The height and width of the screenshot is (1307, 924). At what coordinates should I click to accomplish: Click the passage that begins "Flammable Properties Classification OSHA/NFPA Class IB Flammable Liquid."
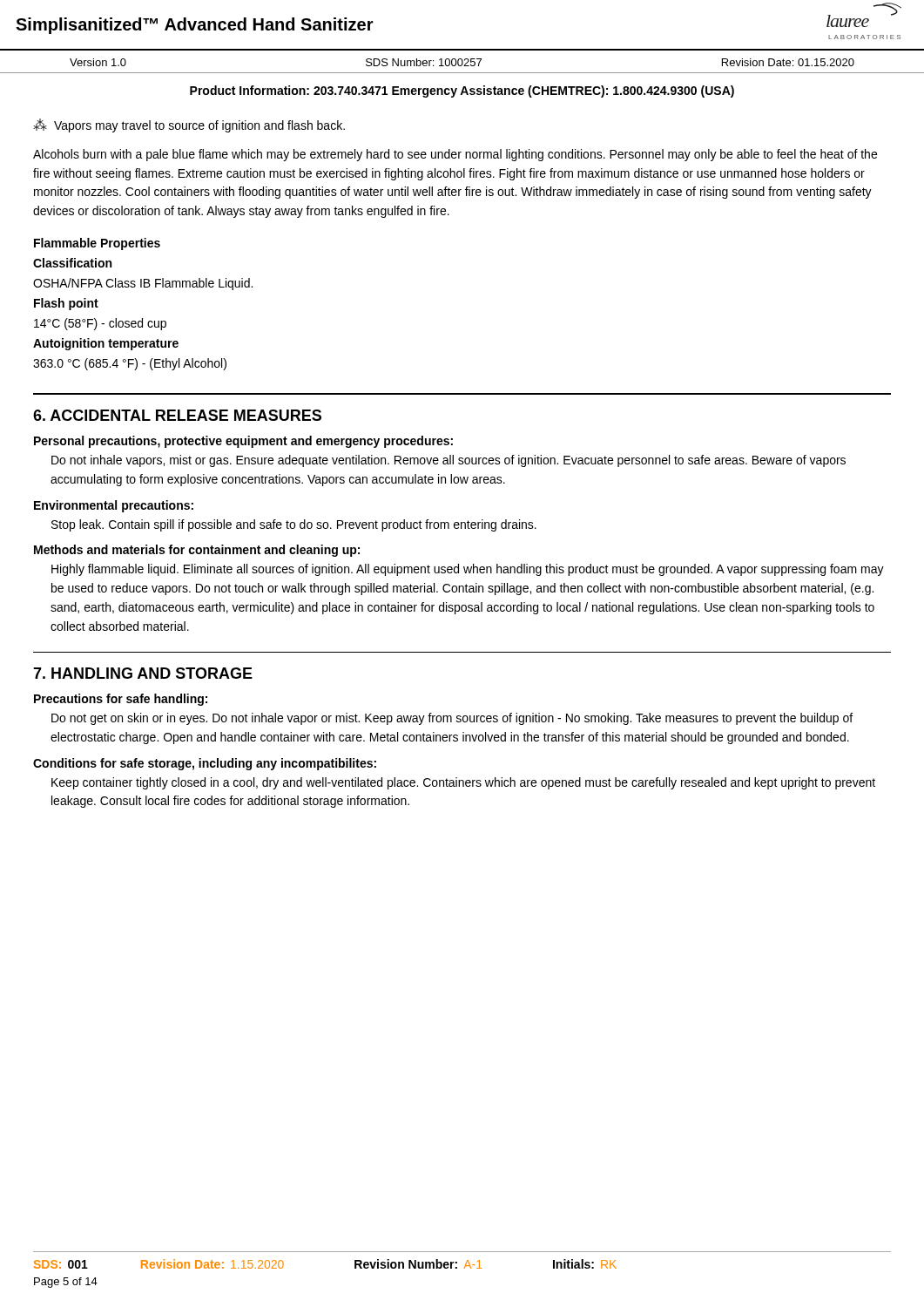[x=97, y=244]
